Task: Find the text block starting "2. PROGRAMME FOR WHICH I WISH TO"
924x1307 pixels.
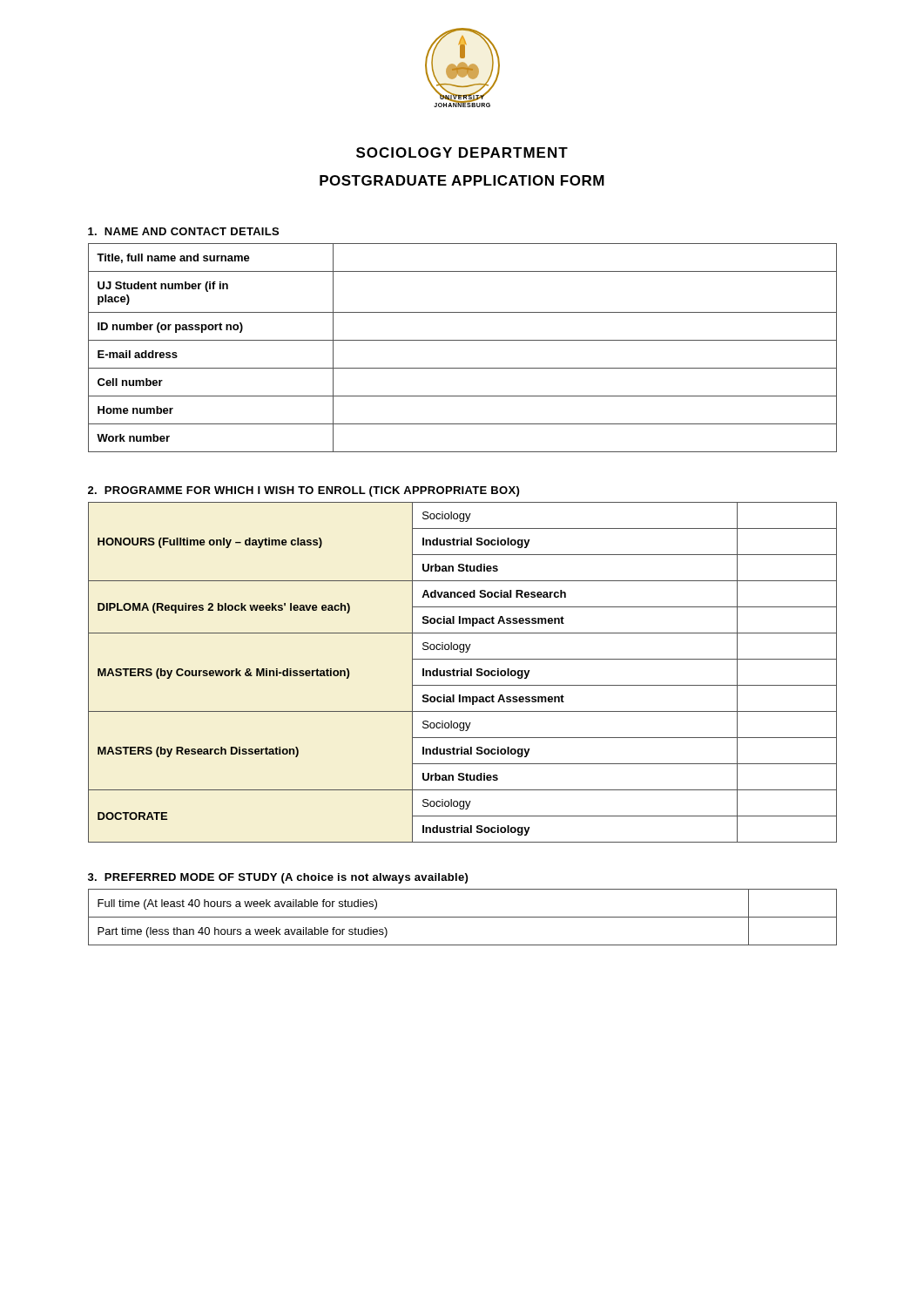Action: coord(304,490)
